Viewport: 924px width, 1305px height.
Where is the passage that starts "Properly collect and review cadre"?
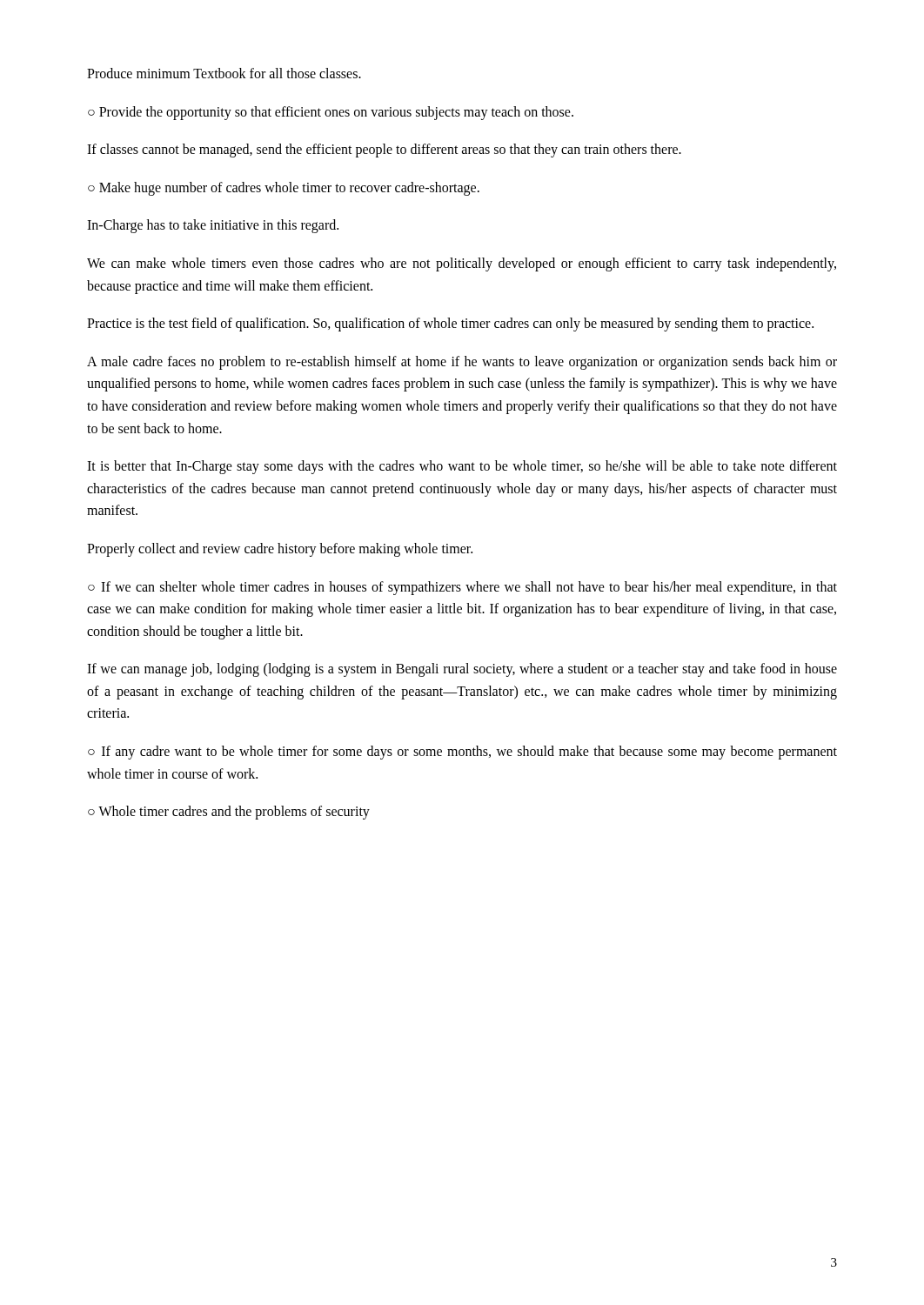280,548
